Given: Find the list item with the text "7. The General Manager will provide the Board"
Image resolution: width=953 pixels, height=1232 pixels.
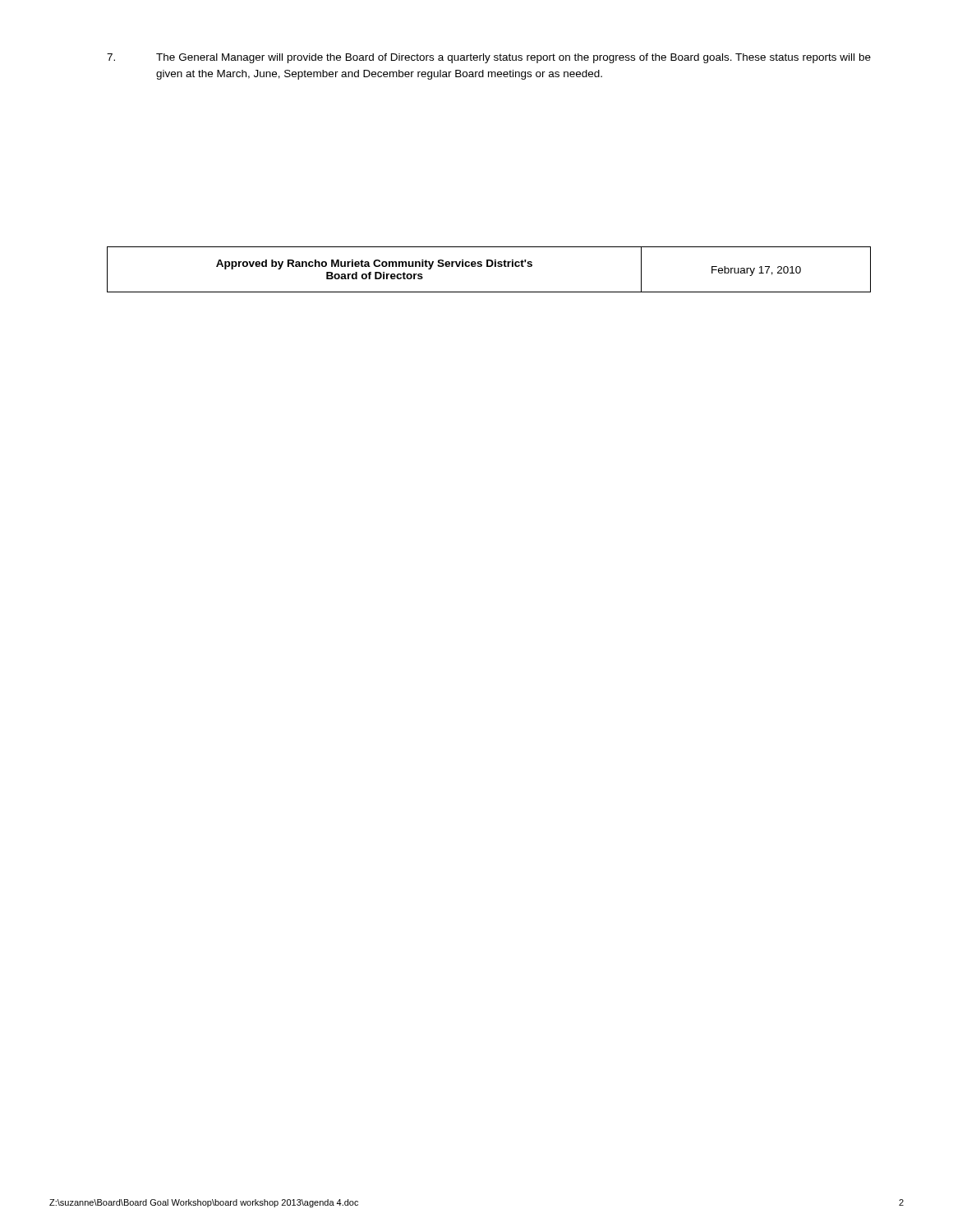Looking at the screenshot, I should point(489,66).
